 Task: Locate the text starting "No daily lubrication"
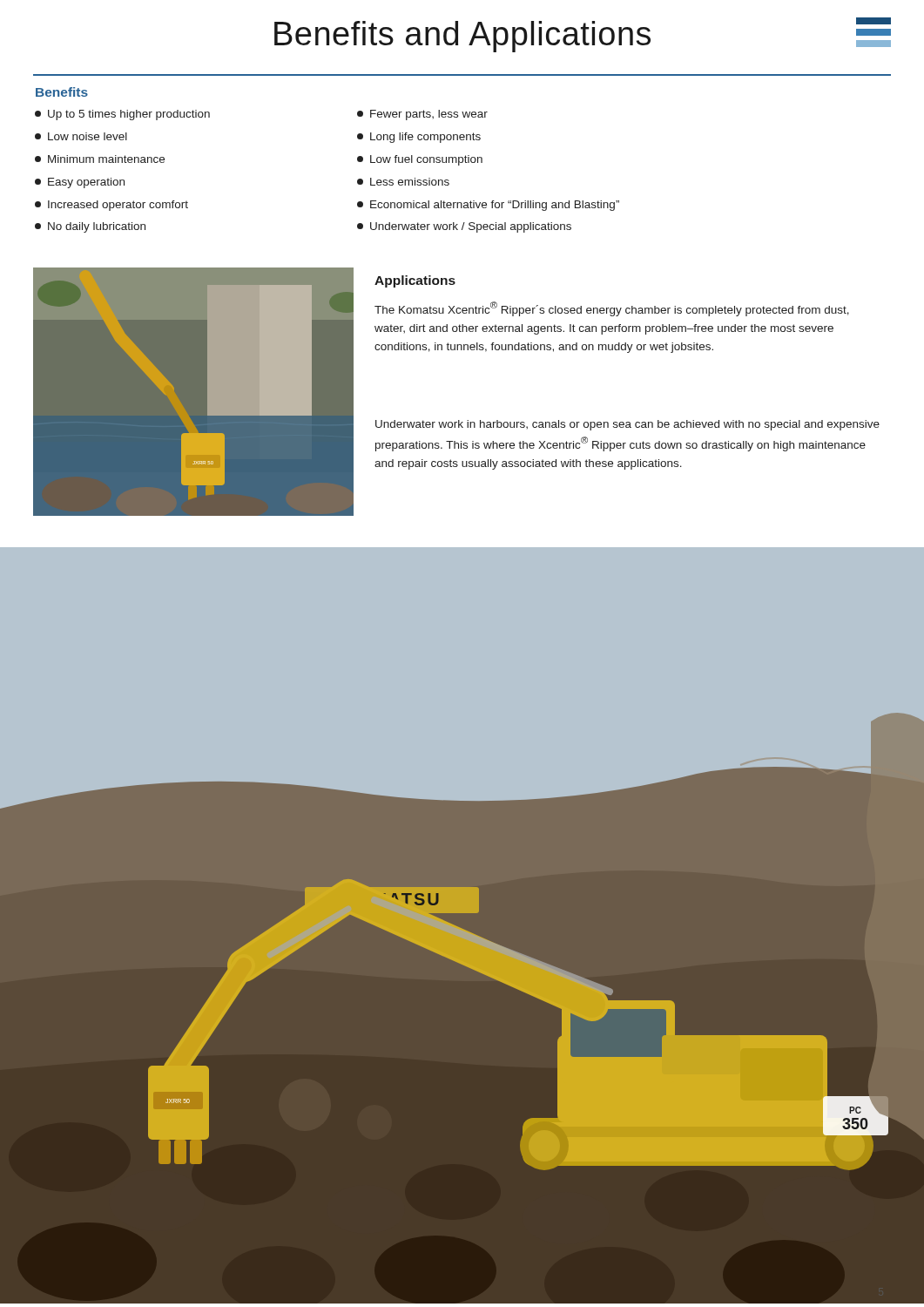pos(91,227)
